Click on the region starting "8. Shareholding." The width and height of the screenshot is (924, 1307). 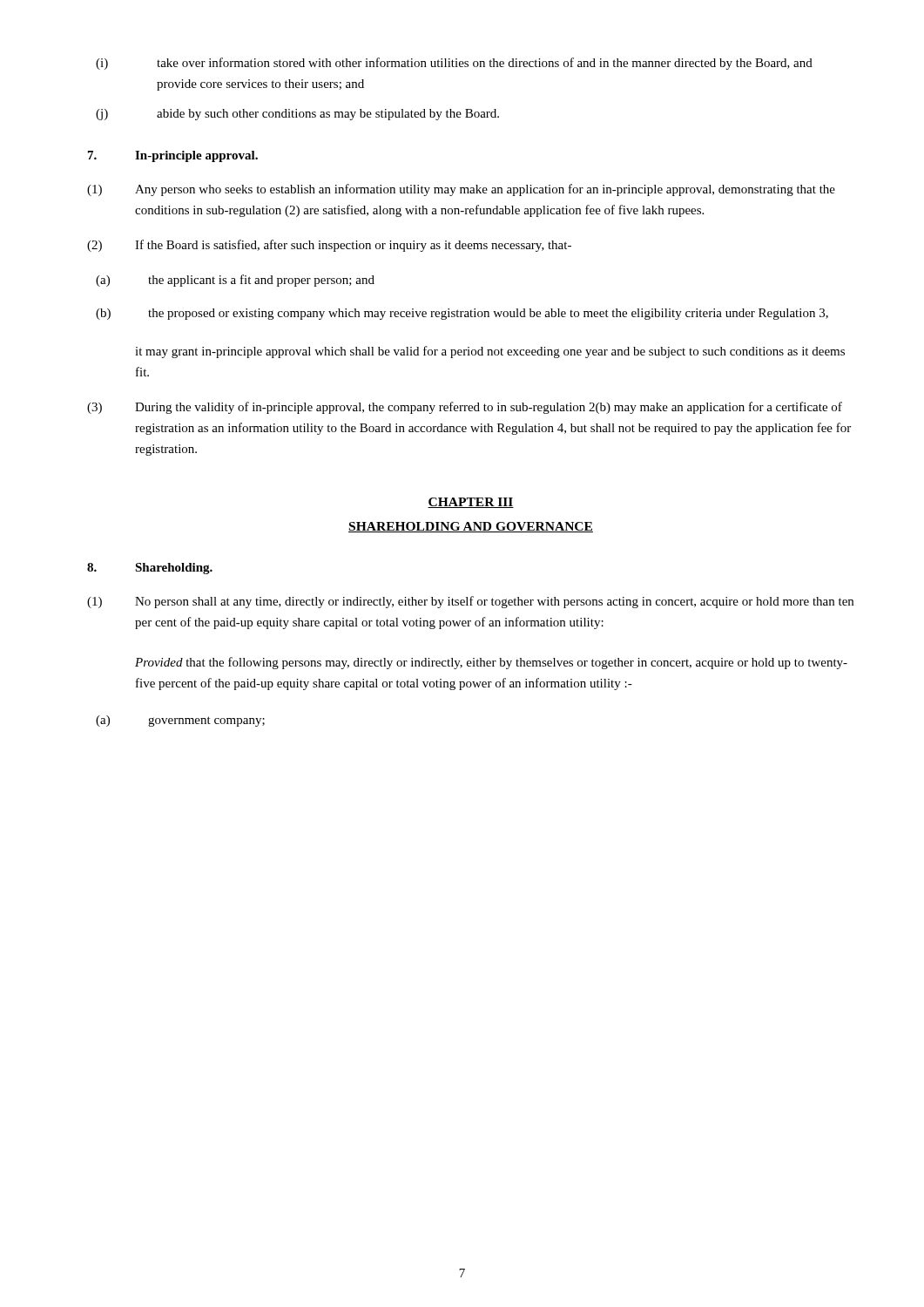[x=150, y=568]
